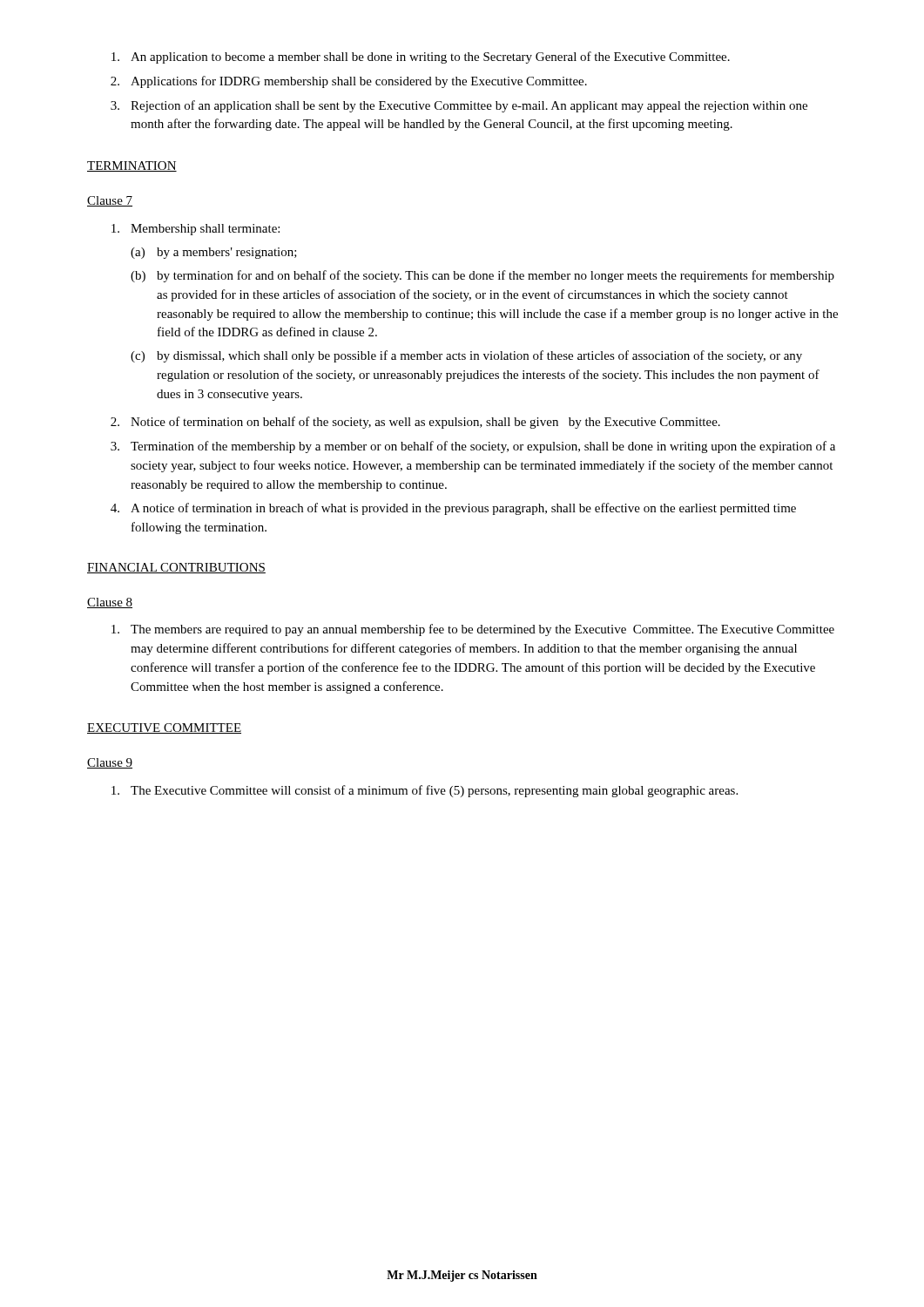This screenshot has width=924, height=1307.
Task: Click where it says "Clause 8"
Action: 110,602
